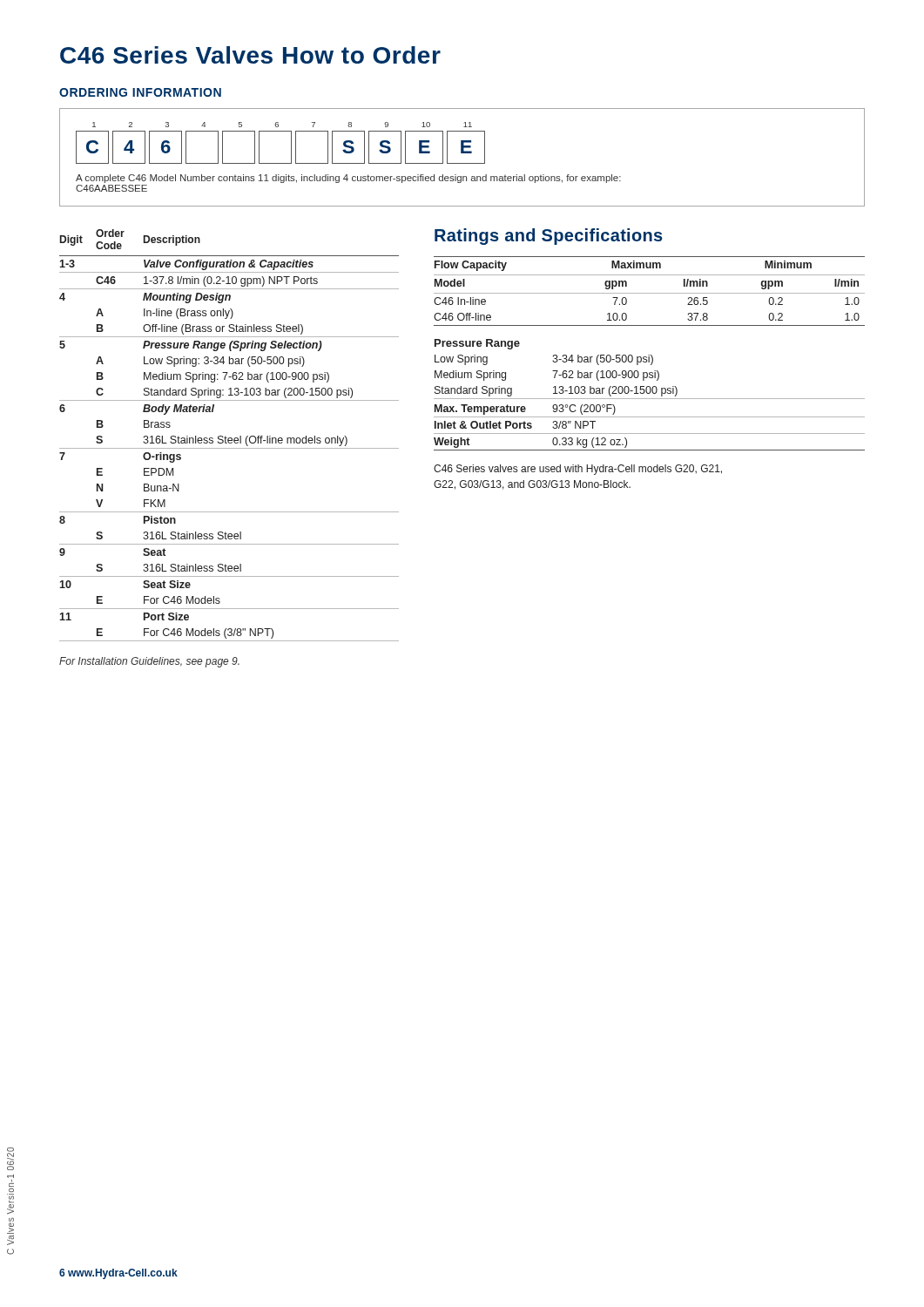The image size is (924, 1307).
Task: Find the section header that reads "Ordering Information"
Action: pos(140,92)
